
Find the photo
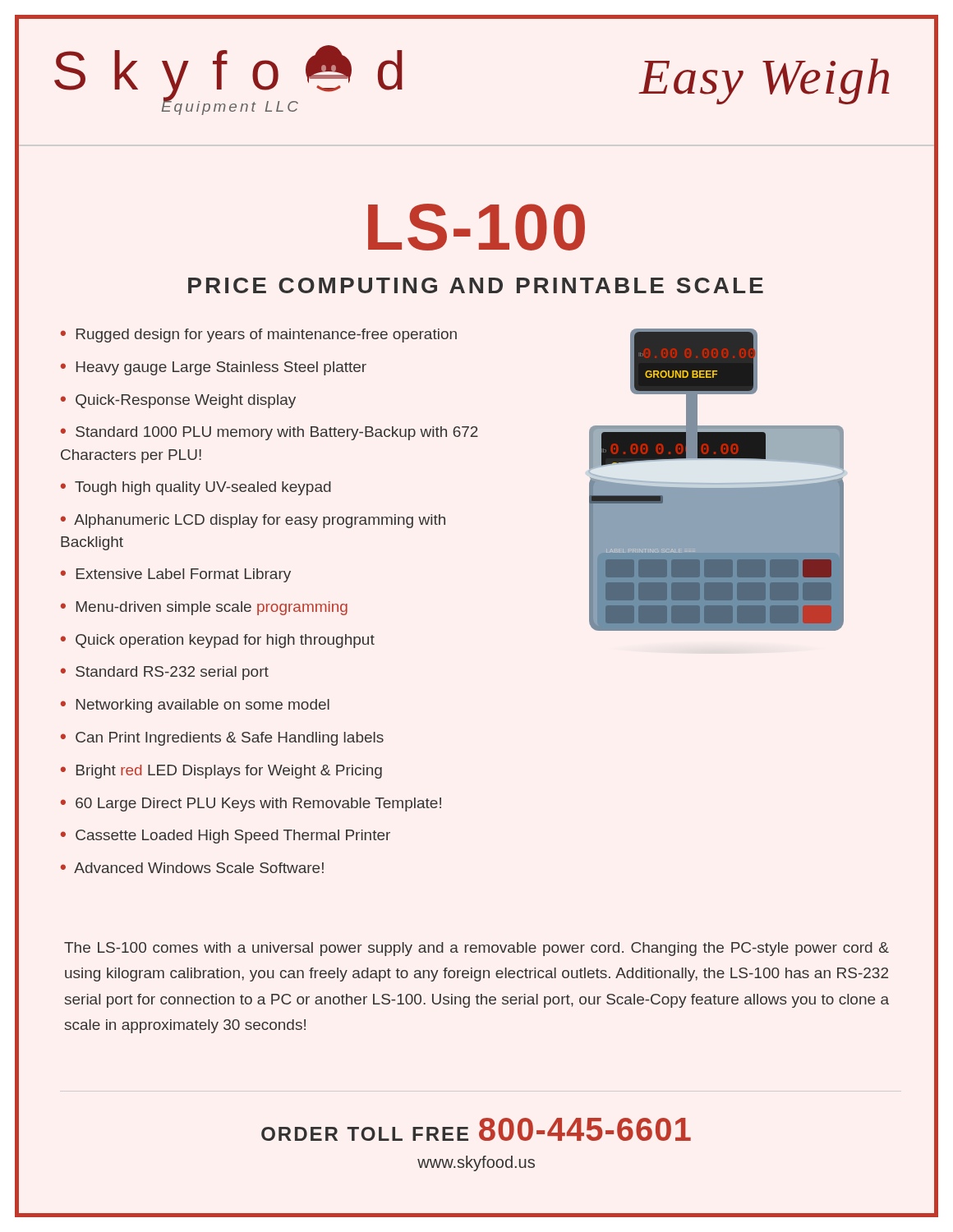pos(716,483)
